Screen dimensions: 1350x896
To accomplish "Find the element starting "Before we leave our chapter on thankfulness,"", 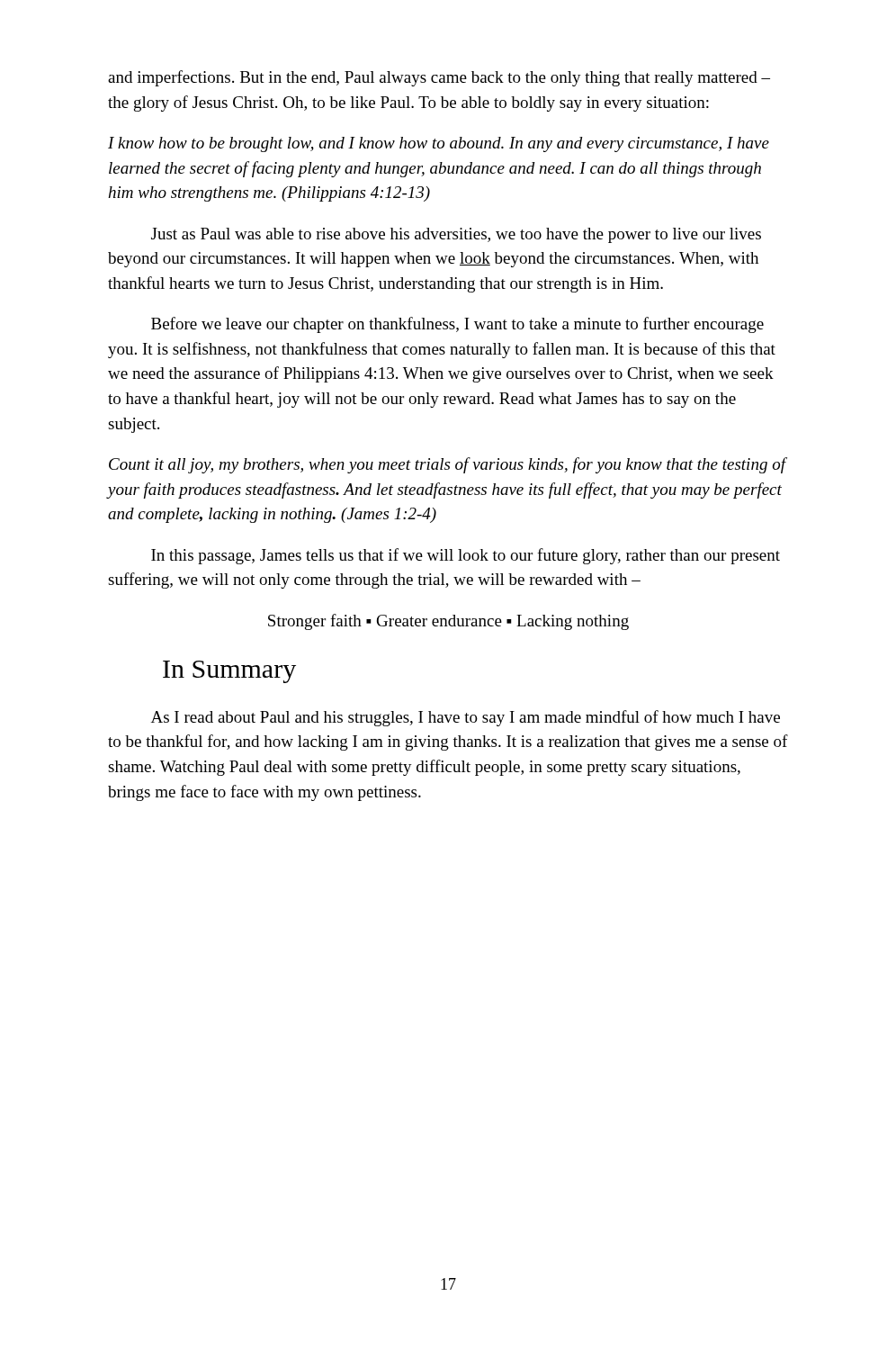I will [448, 374].
